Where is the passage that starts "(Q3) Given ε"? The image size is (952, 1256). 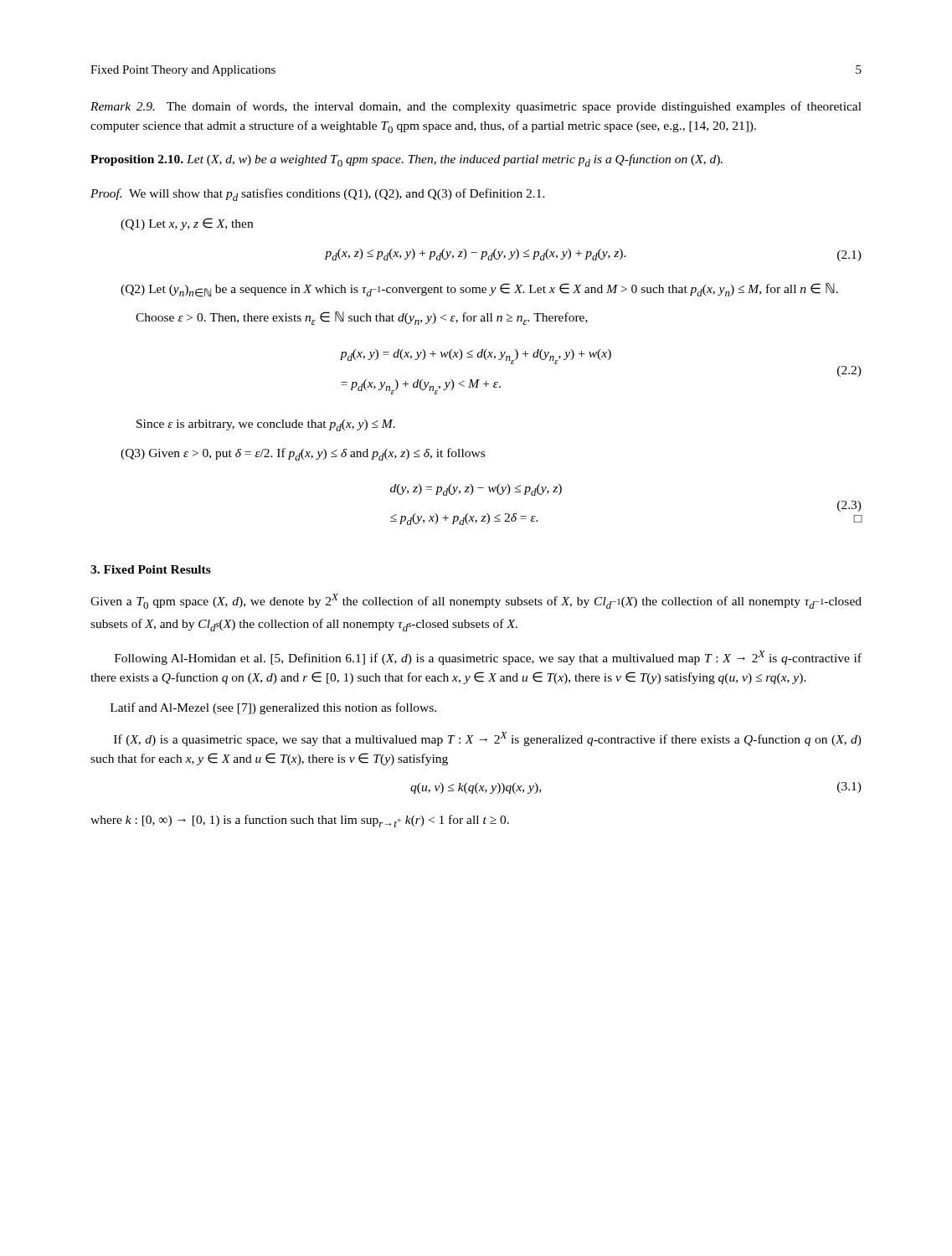coord(491,454)
